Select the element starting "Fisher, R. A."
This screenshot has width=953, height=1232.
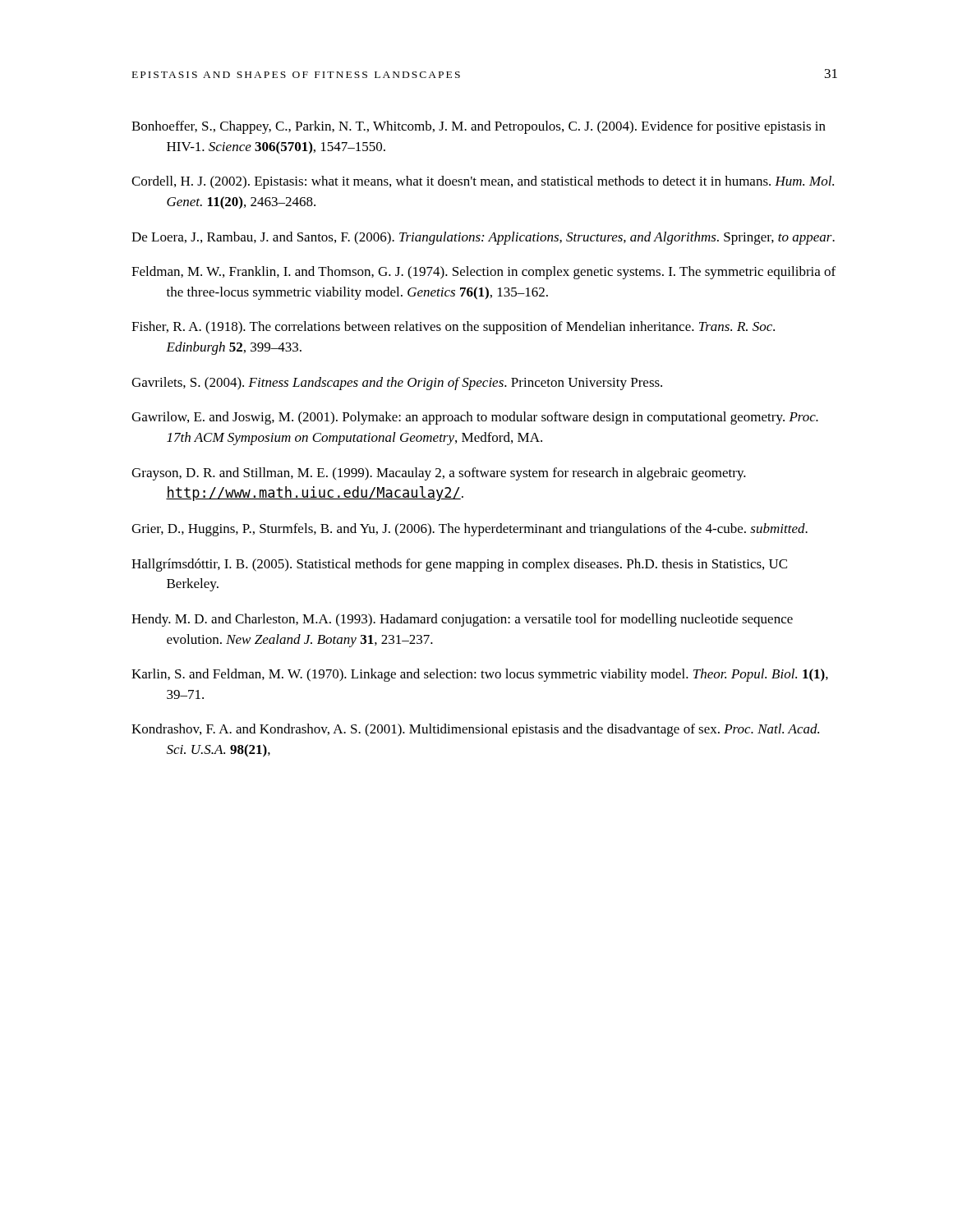click(x=454, y=337)
